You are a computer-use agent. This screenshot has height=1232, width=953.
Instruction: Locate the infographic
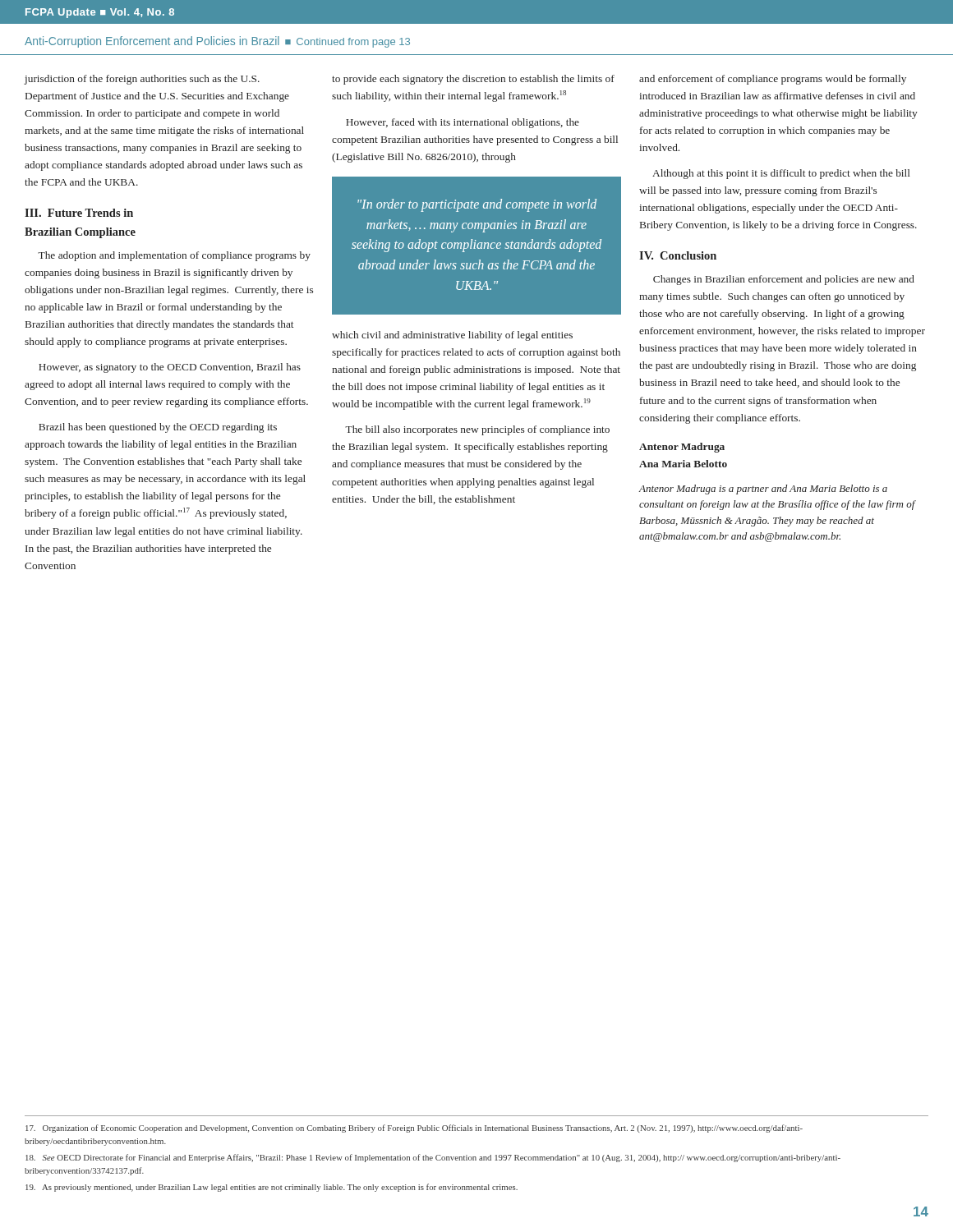476,245
